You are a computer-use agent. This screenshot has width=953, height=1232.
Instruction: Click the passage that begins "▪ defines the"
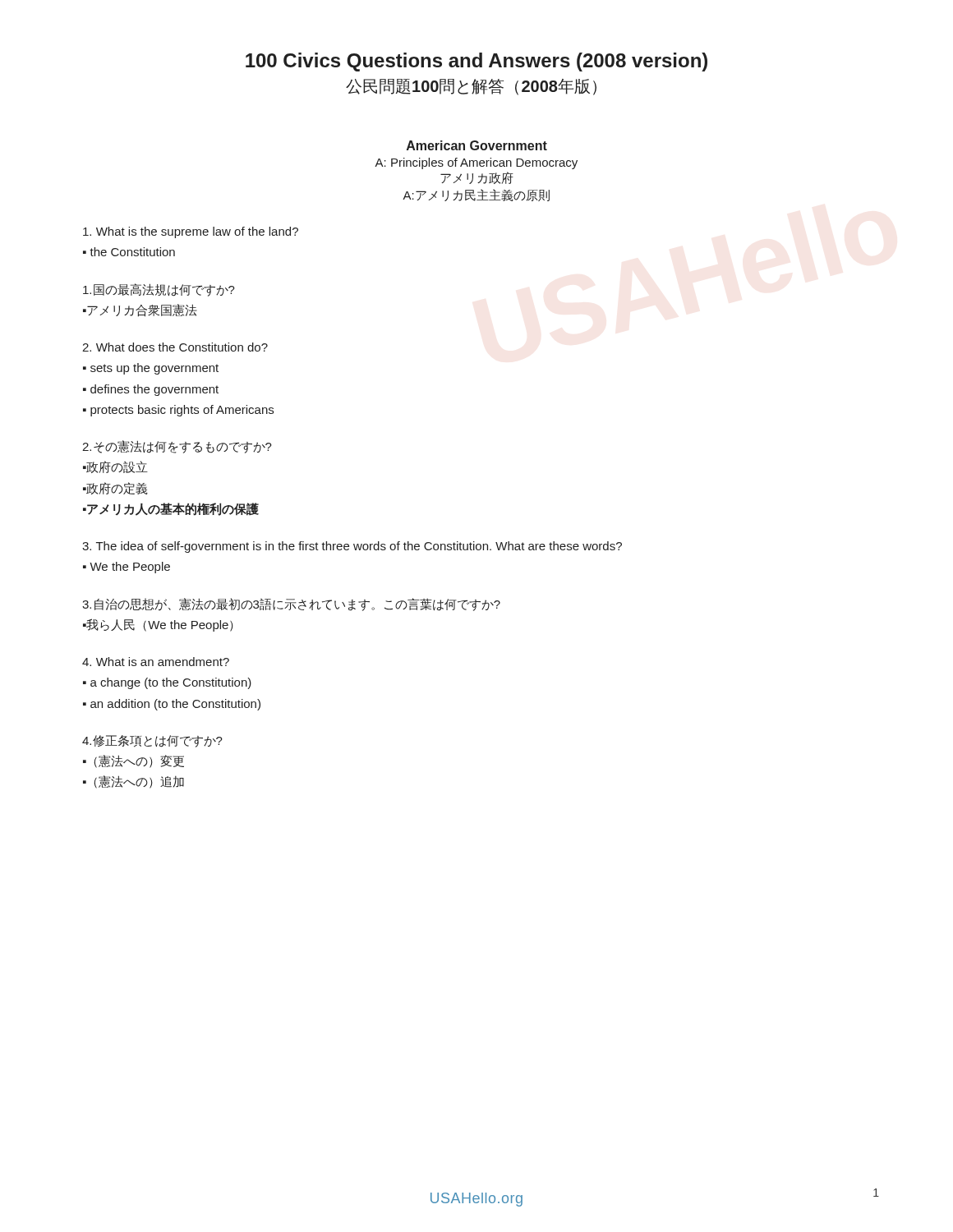pos(150,389)
